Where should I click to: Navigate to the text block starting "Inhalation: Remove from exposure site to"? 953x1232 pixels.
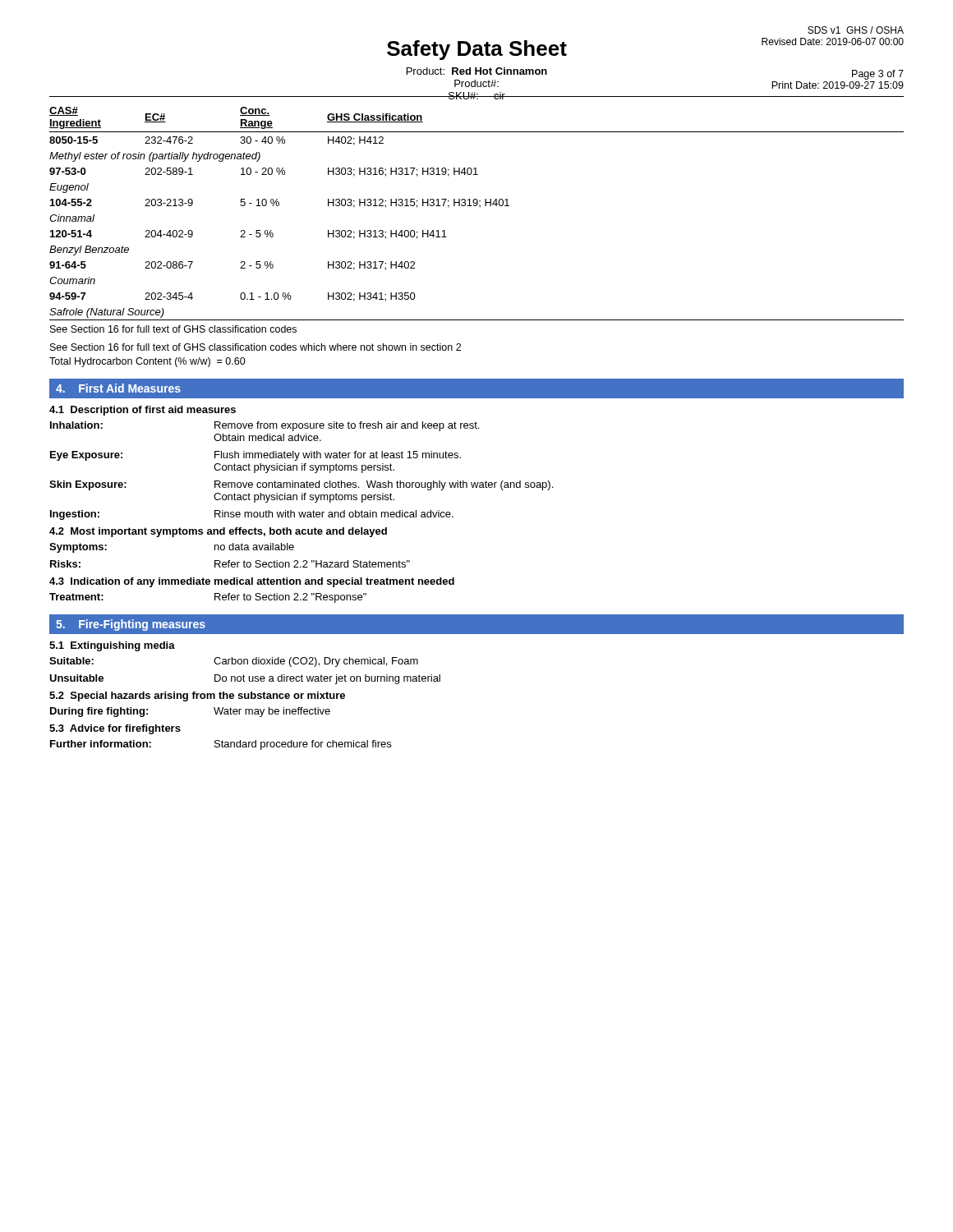[476, 431]
